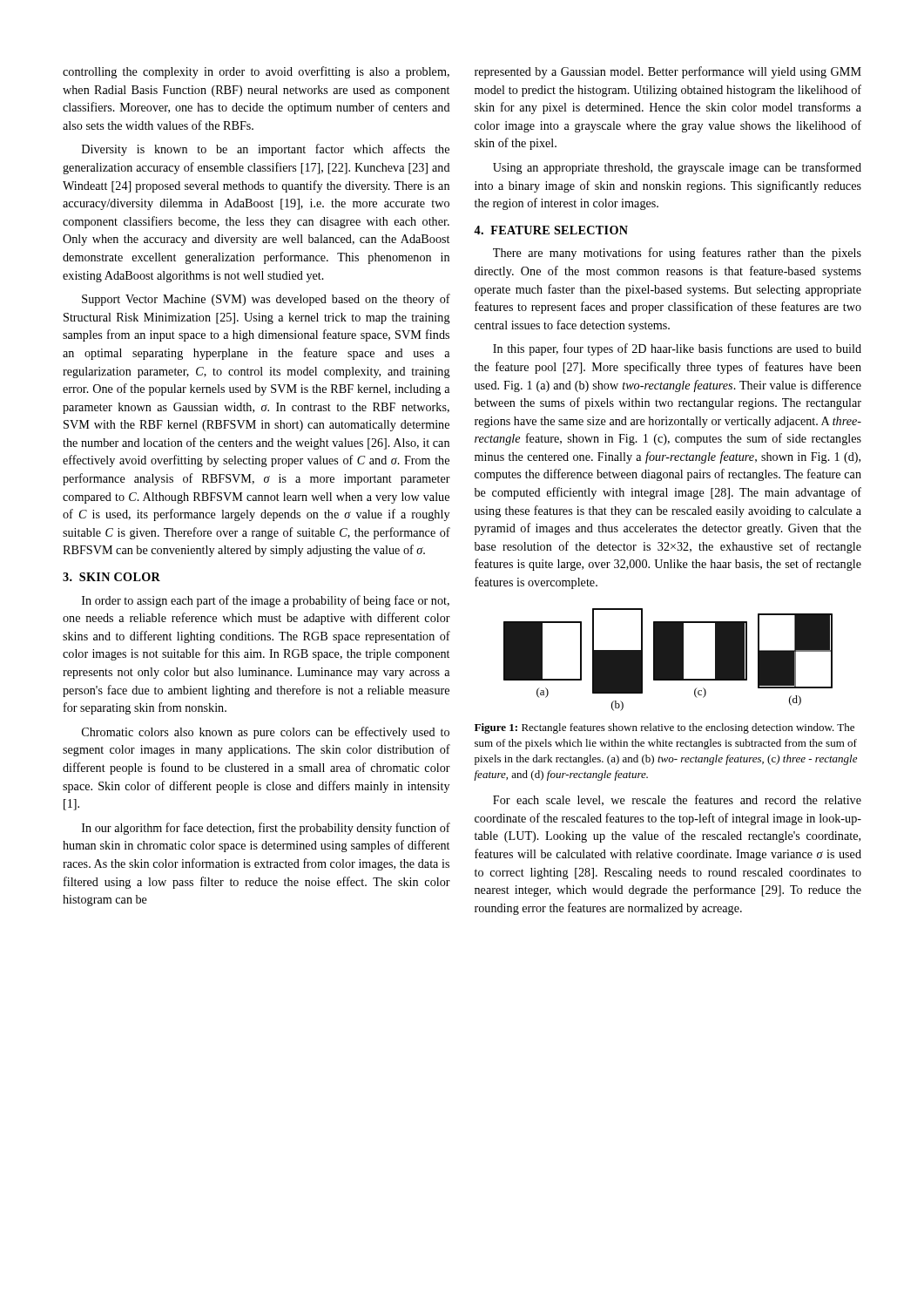Select the section header that says "3. Skin Color"
The width and height of the screenshot is (924, 1307).
(x=111, y=577)
